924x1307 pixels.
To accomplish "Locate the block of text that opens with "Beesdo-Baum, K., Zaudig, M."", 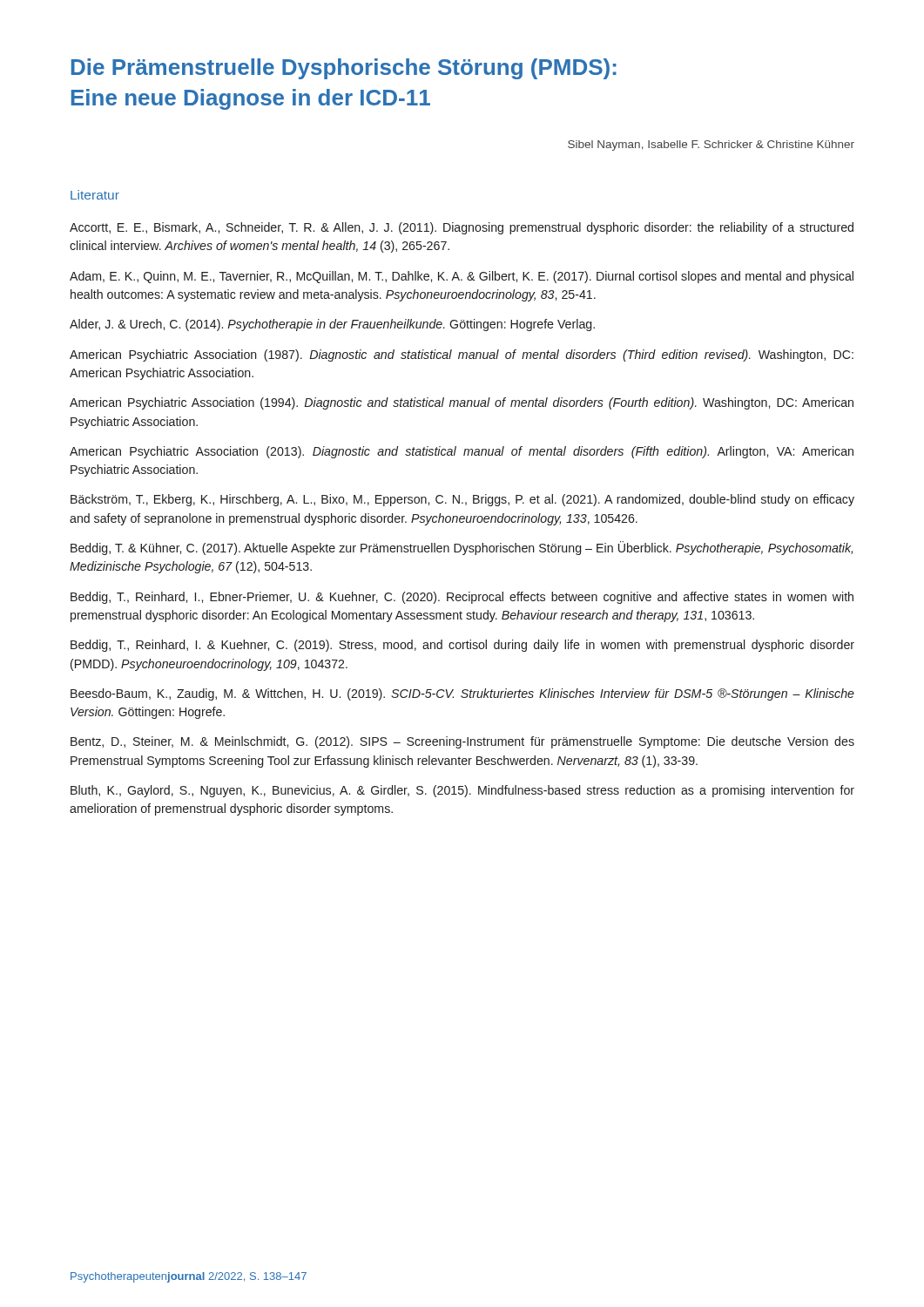I will point(462,703).
